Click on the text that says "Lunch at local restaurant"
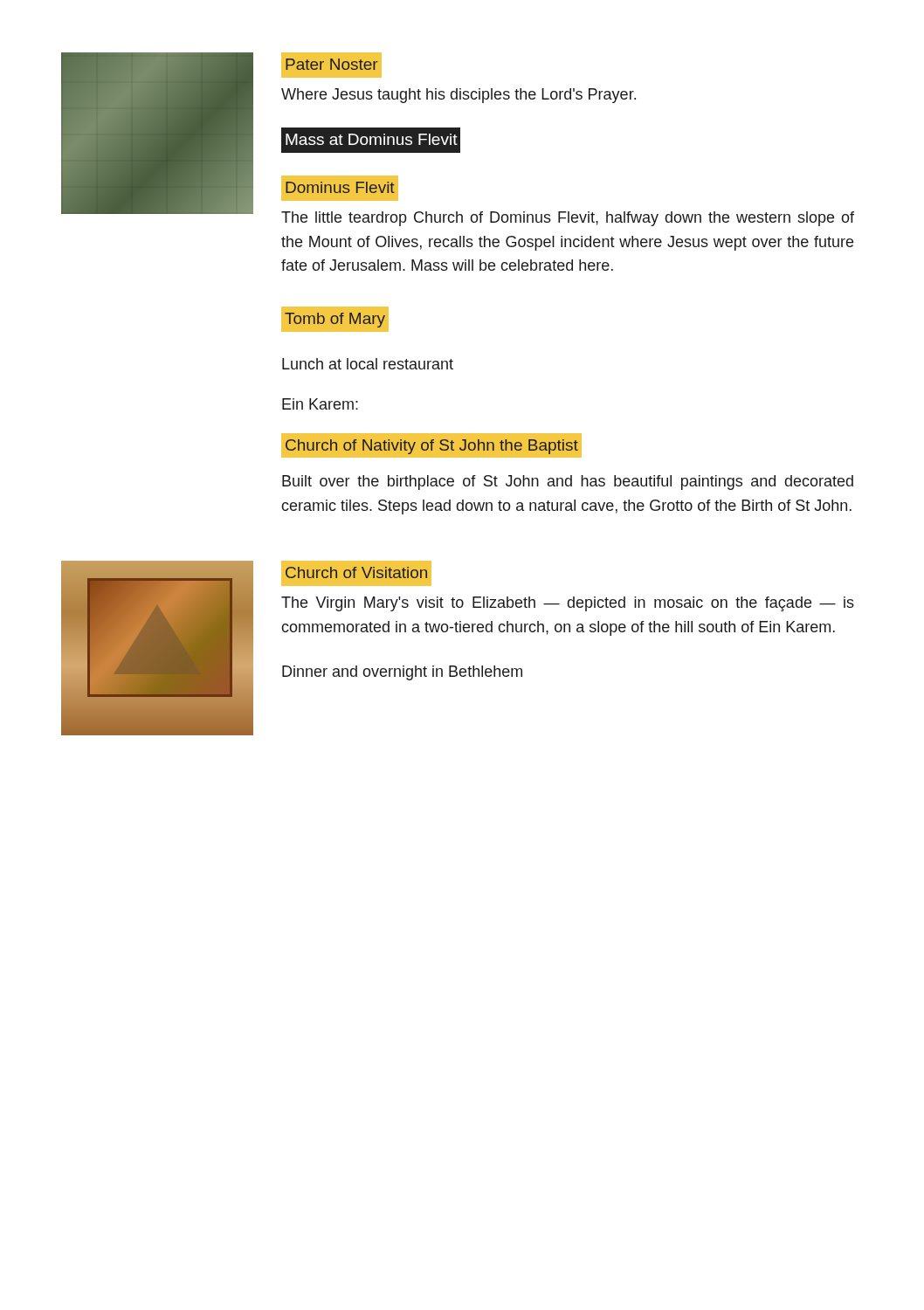Viewport: 924px width, 1310px height. coord(367,364)
